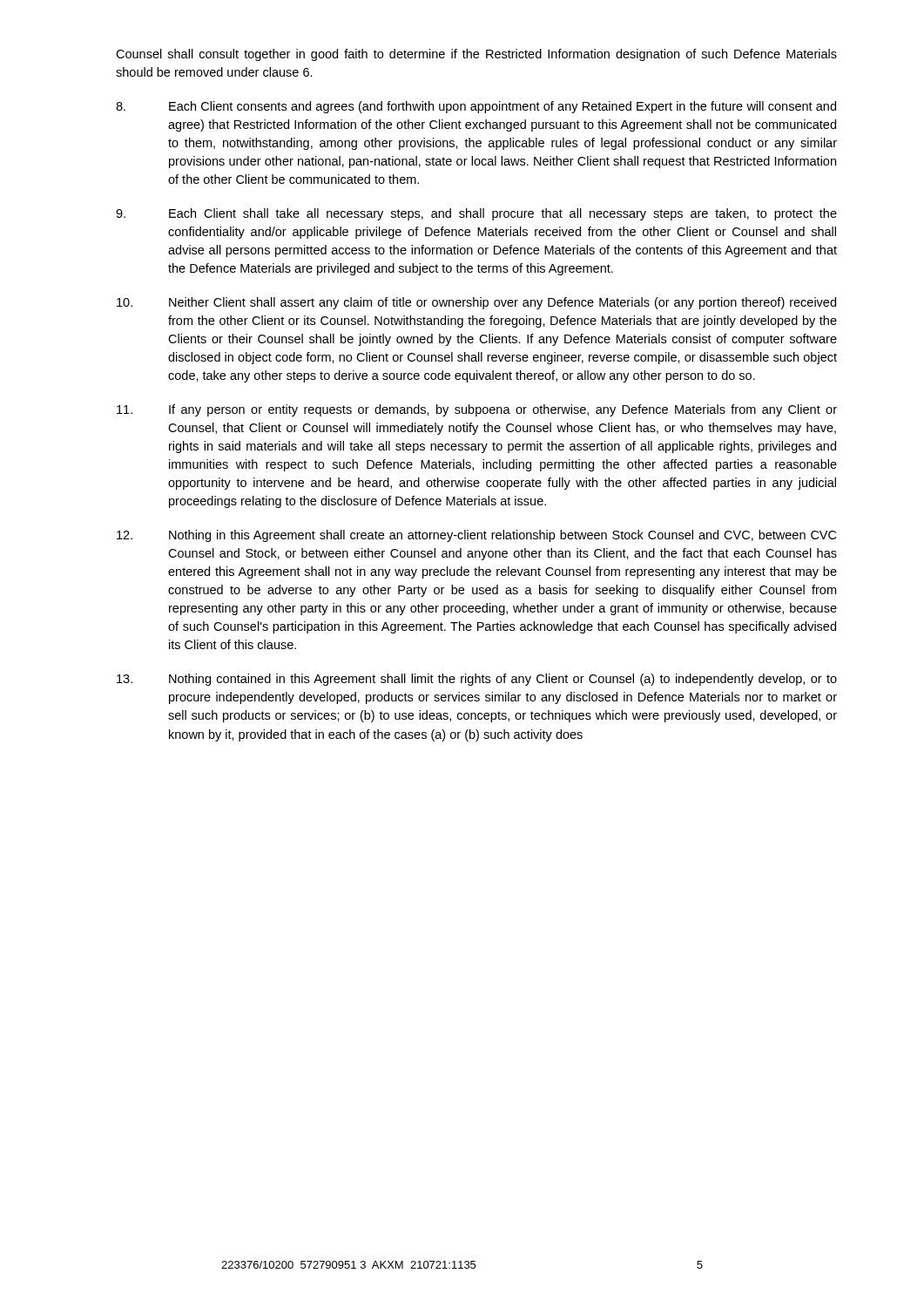
Task: Locate the block of text that opens with "11. If any person or"
Action: coord(476,456)
